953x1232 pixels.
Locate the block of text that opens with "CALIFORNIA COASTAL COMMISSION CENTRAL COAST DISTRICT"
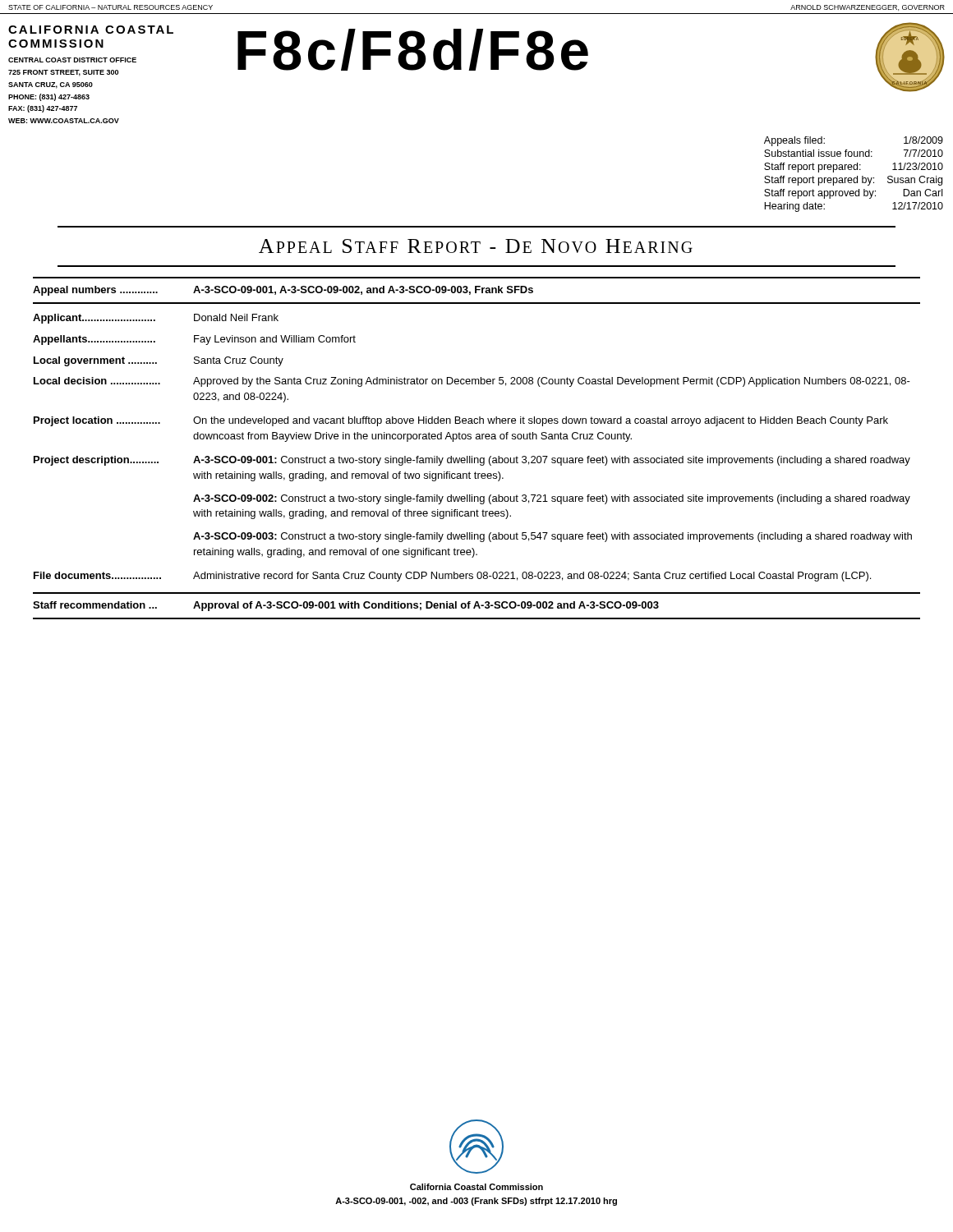[99, 75]
